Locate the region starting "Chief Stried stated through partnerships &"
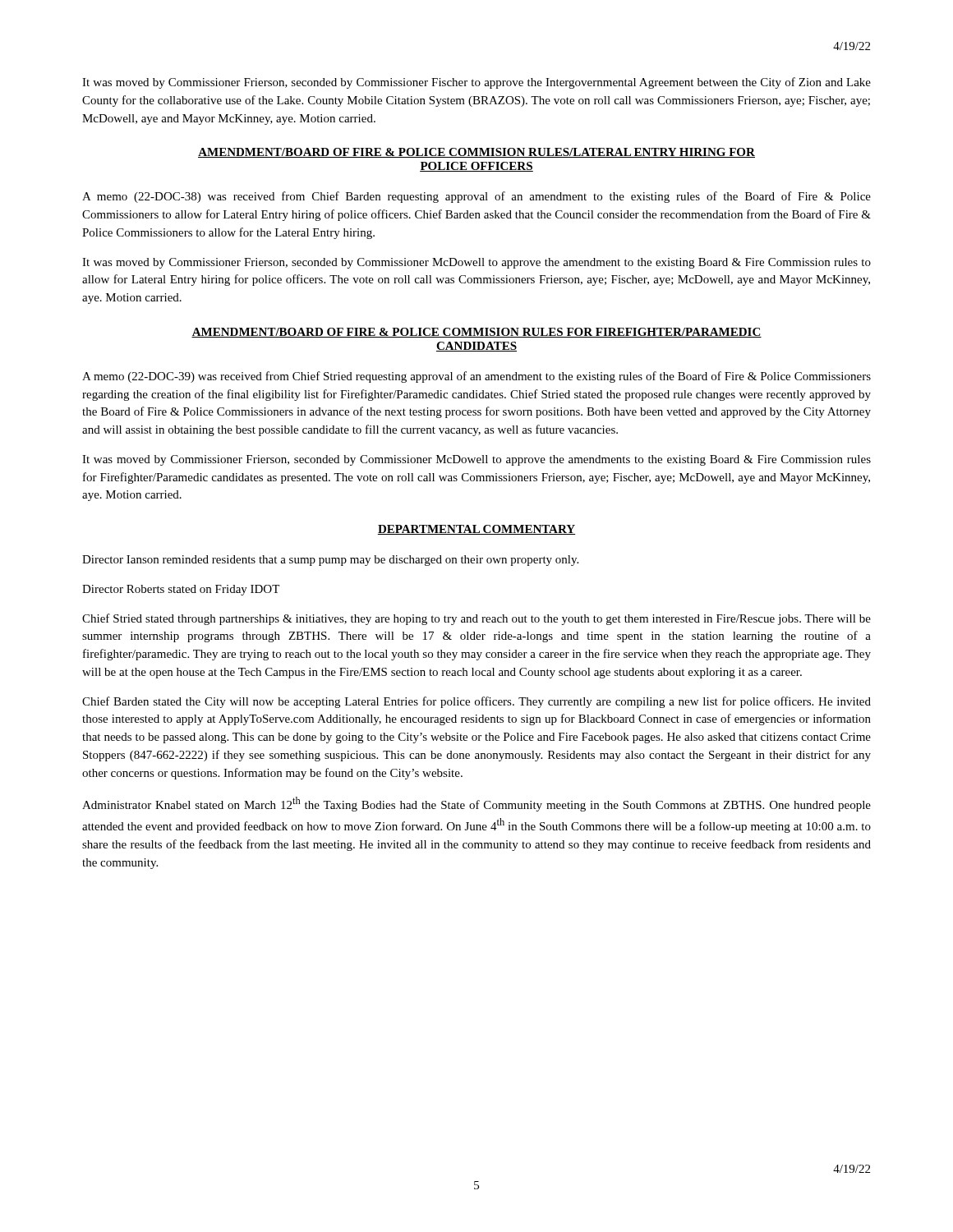This screenshot has height=1232, width=953. point(476,645)
